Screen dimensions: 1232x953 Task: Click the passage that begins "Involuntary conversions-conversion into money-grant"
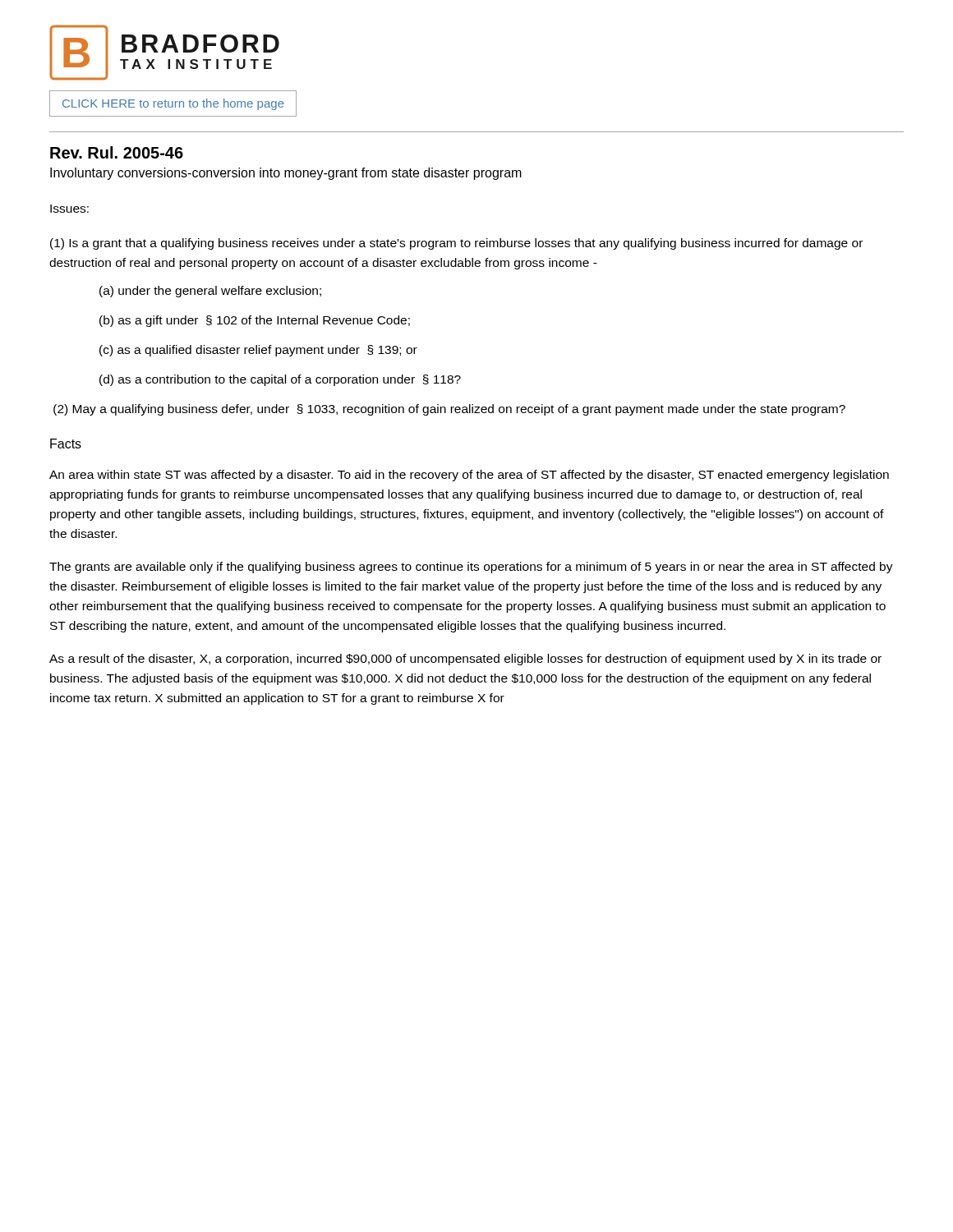click(x=286, y=173)
